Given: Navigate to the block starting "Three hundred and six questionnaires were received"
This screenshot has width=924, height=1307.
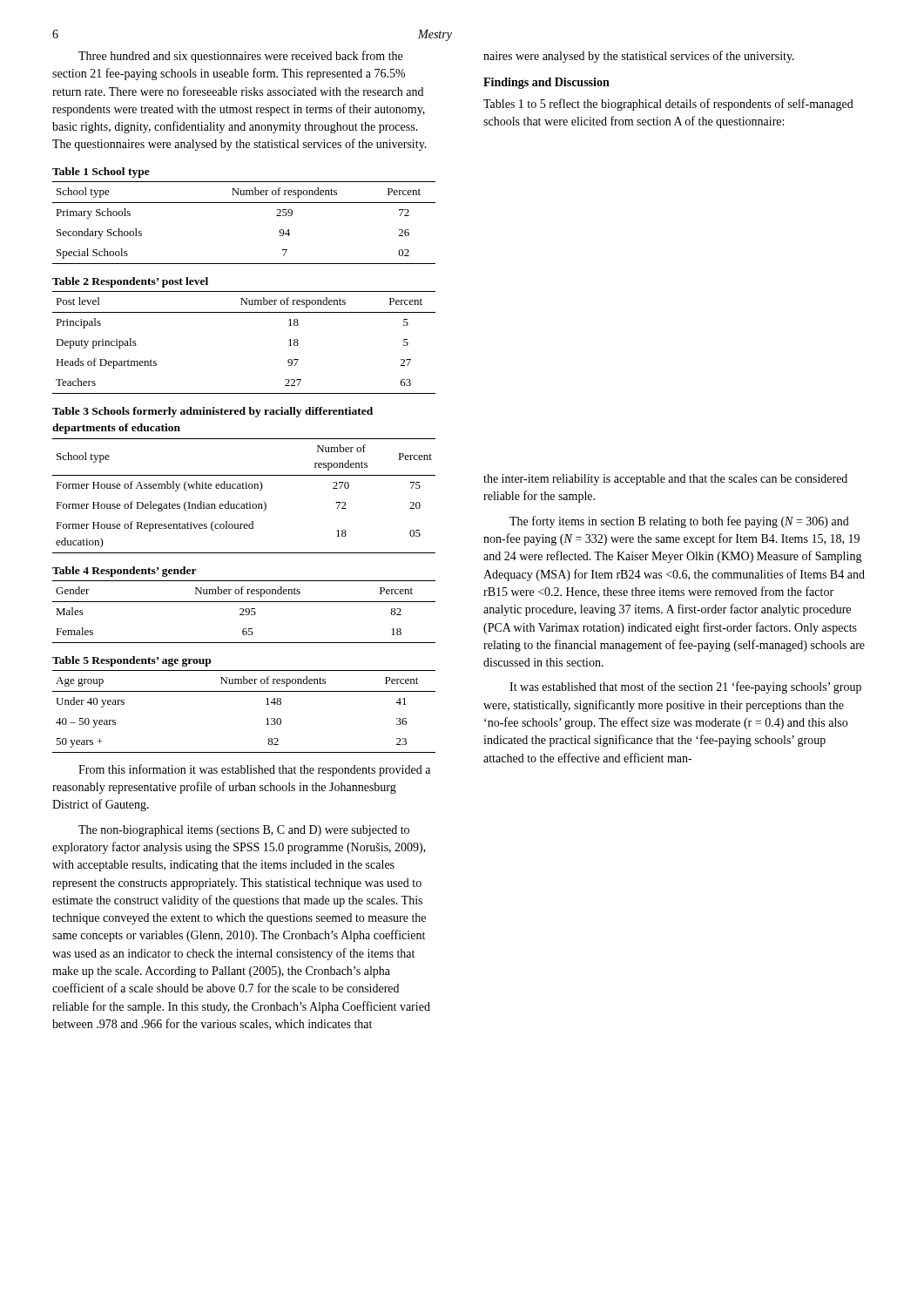Looking at the screenshot, I should point(244,101).
